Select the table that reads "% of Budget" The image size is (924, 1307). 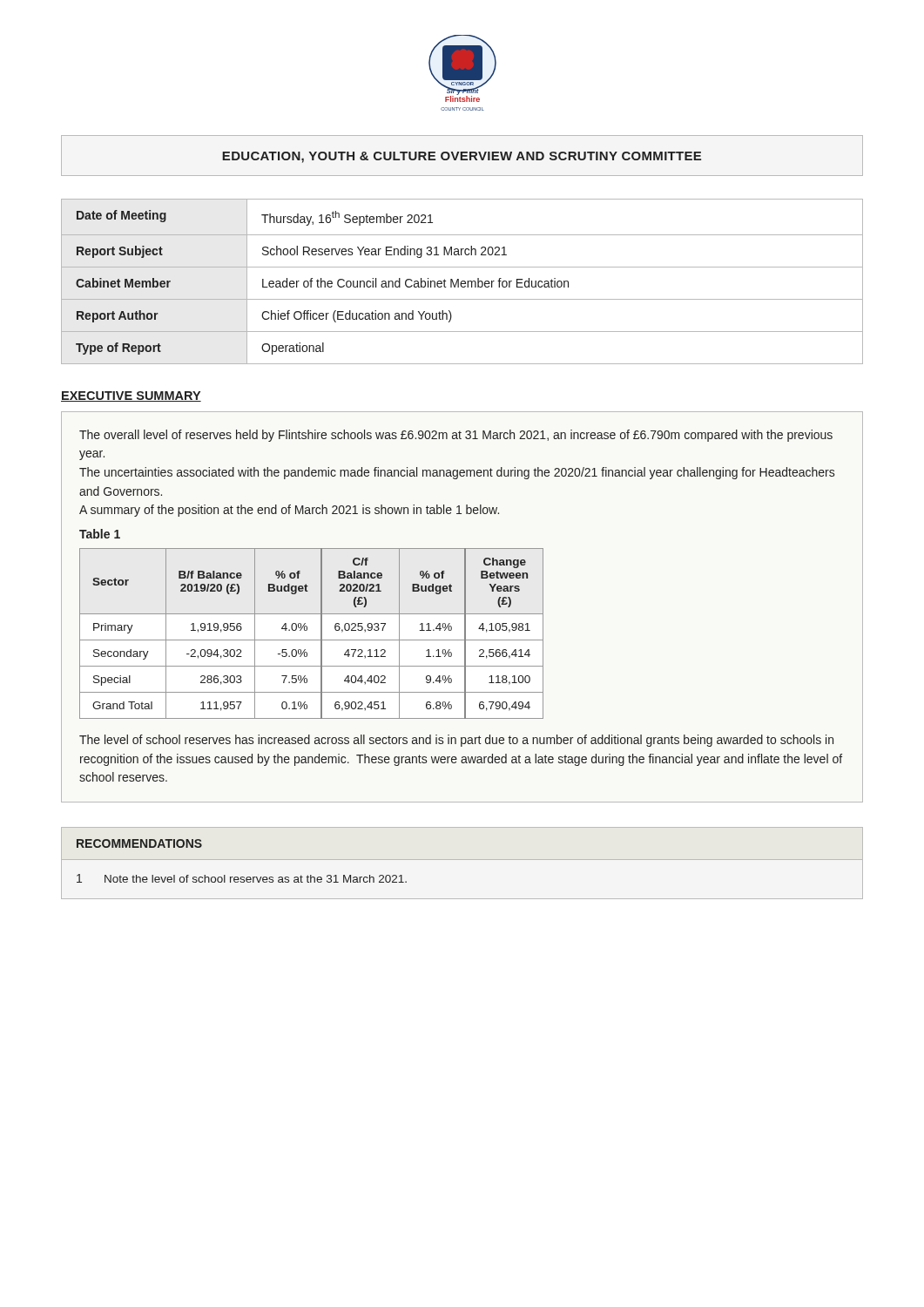[462, 634]
